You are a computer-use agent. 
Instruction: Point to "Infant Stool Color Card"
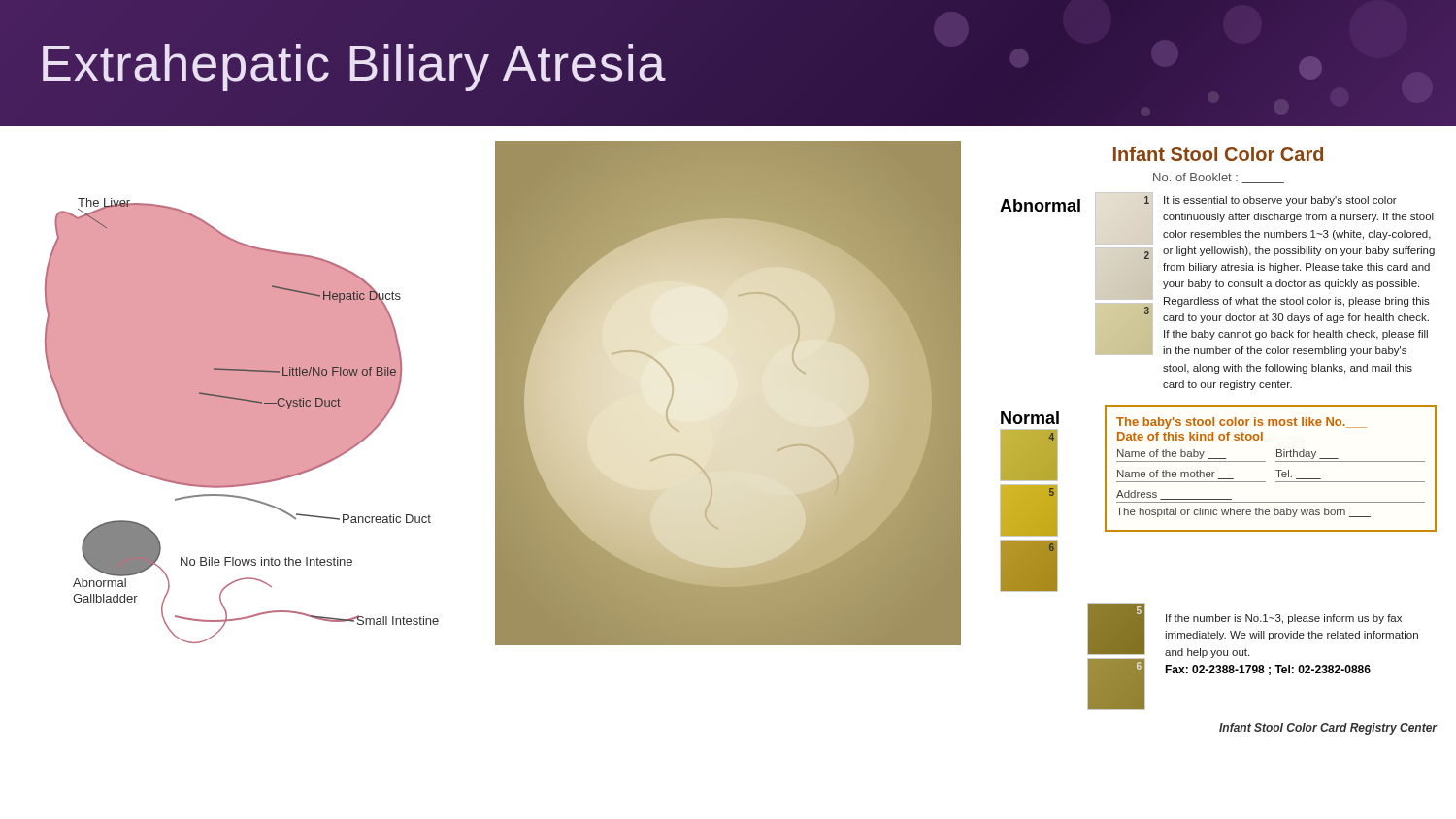click(x=1218, y=154)
